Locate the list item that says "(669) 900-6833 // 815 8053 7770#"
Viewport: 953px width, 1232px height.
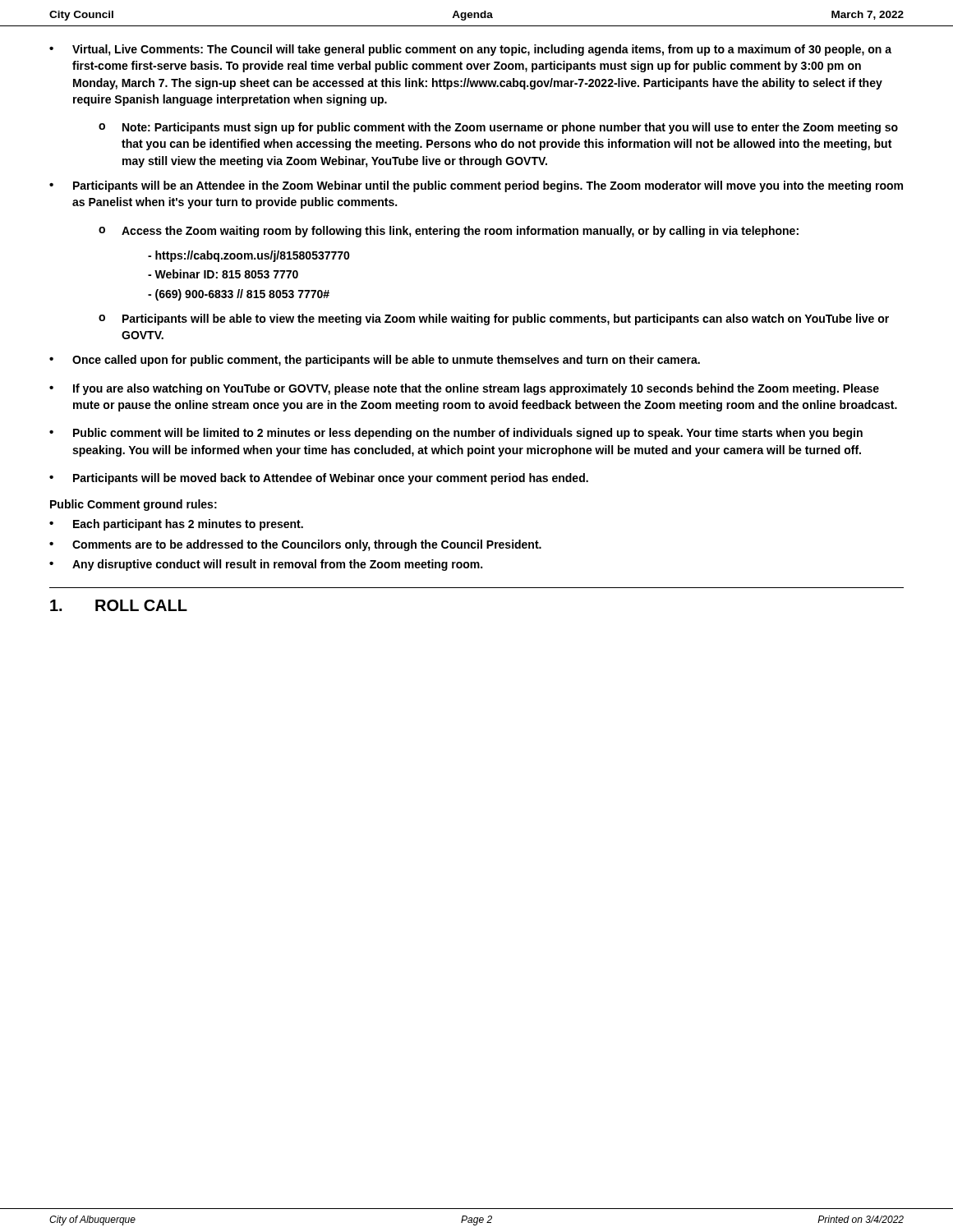point(239,294)
